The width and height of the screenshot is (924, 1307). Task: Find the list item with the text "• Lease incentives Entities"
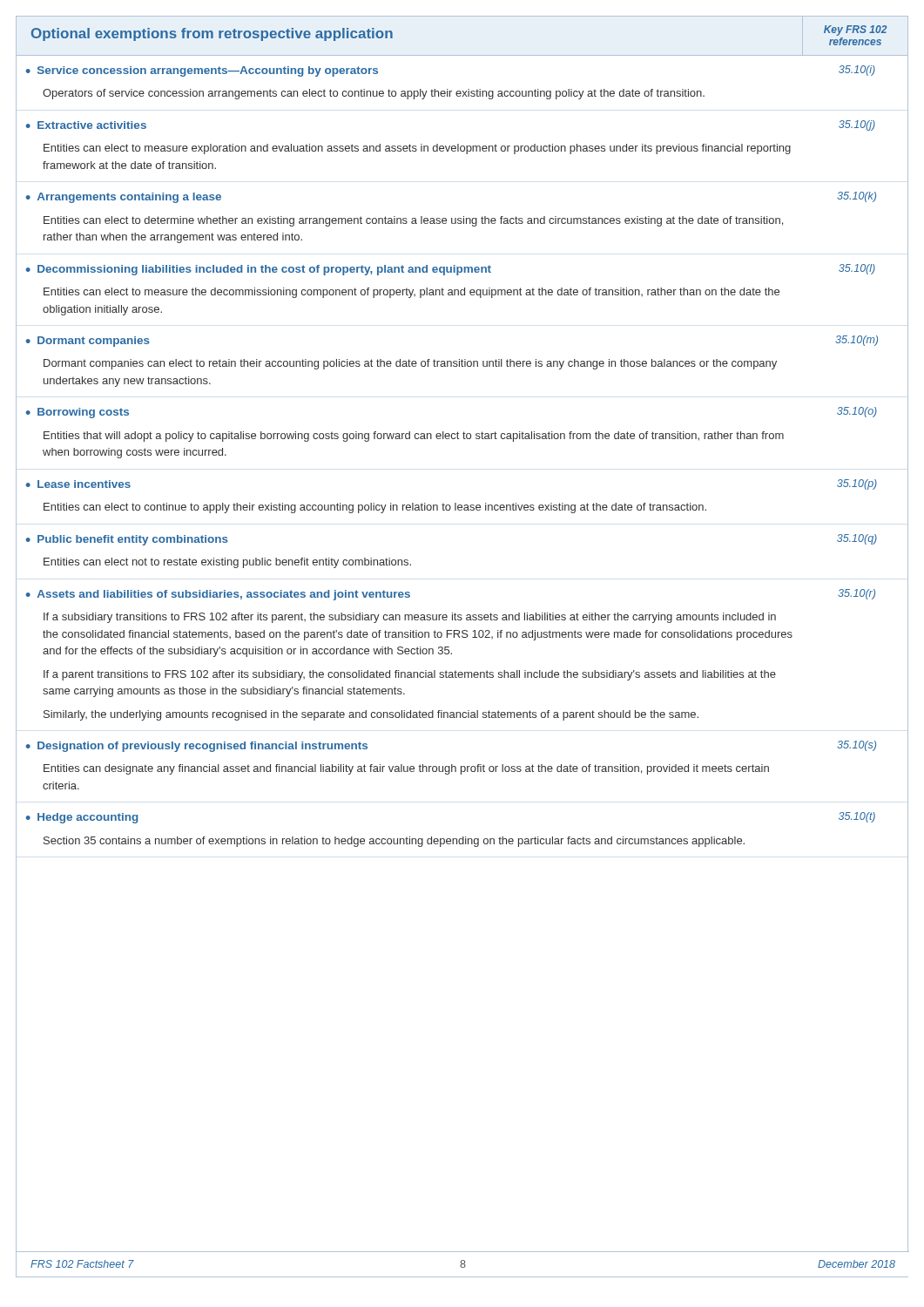(x=409, y=496)
